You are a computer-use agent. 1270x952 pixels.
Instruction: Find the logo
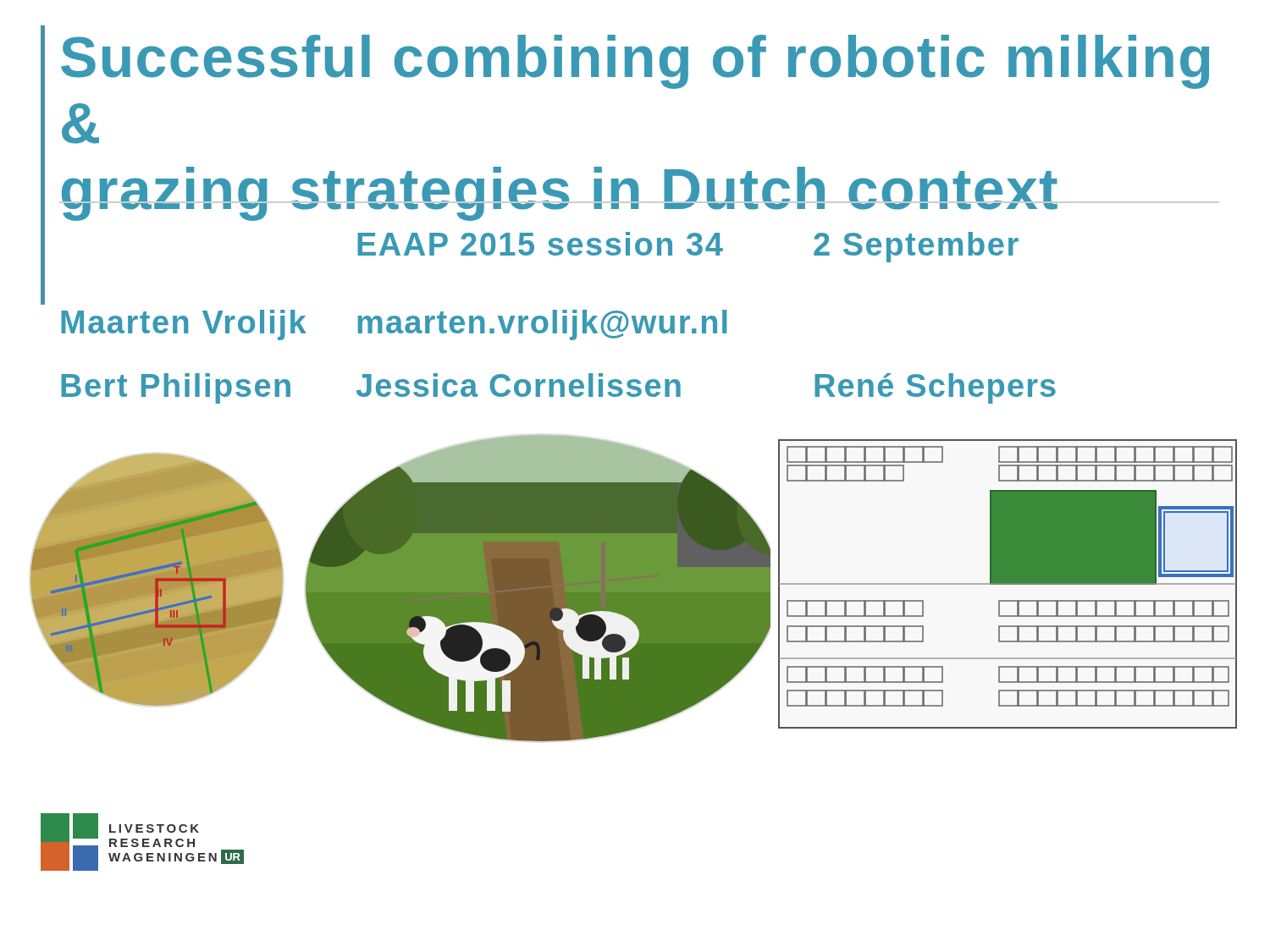pyautogui.click(x=159, y=842)
